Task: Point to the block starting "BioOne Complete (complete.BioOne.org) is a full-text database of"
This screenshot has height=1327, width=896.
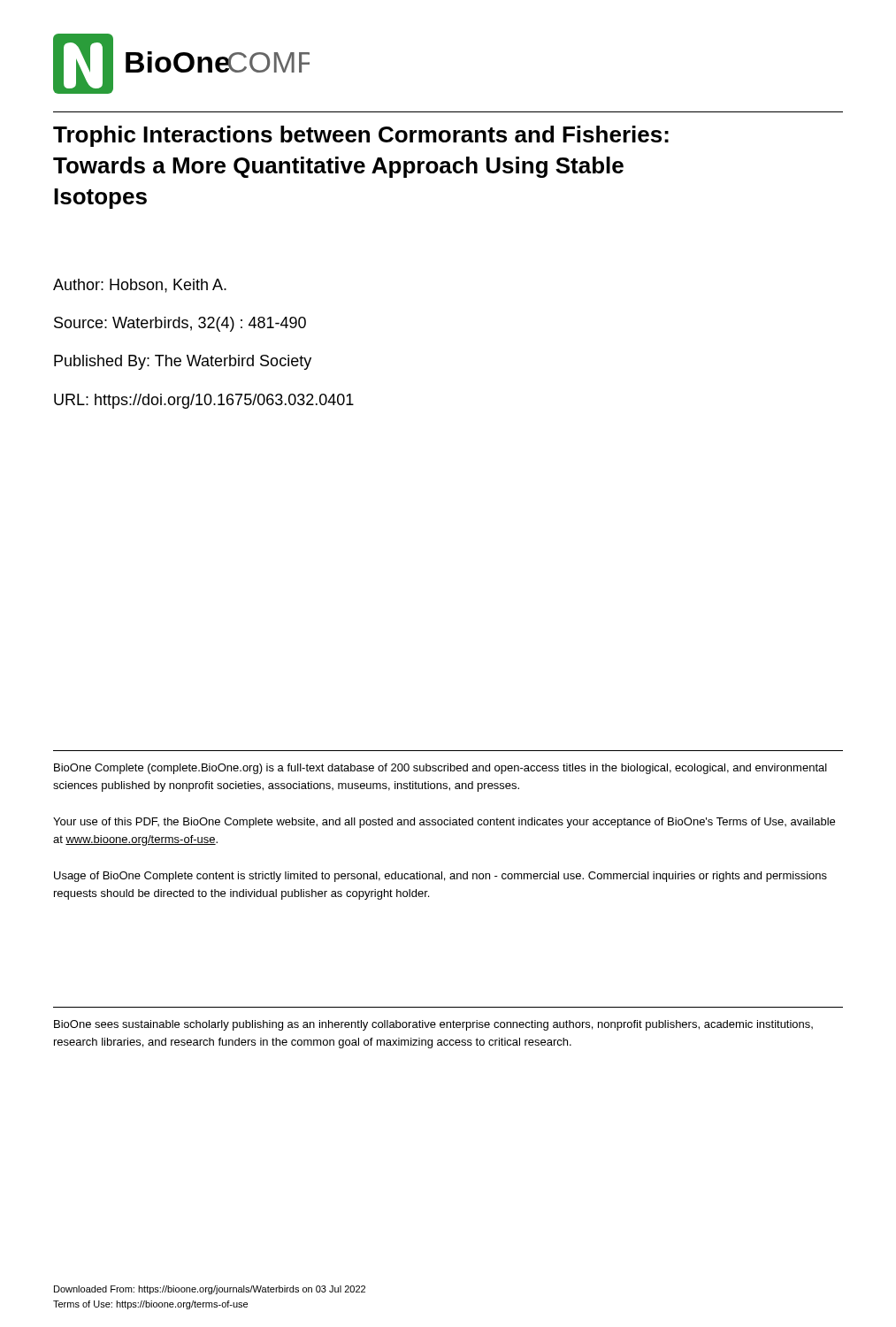Action: click(x=440, y=776)
